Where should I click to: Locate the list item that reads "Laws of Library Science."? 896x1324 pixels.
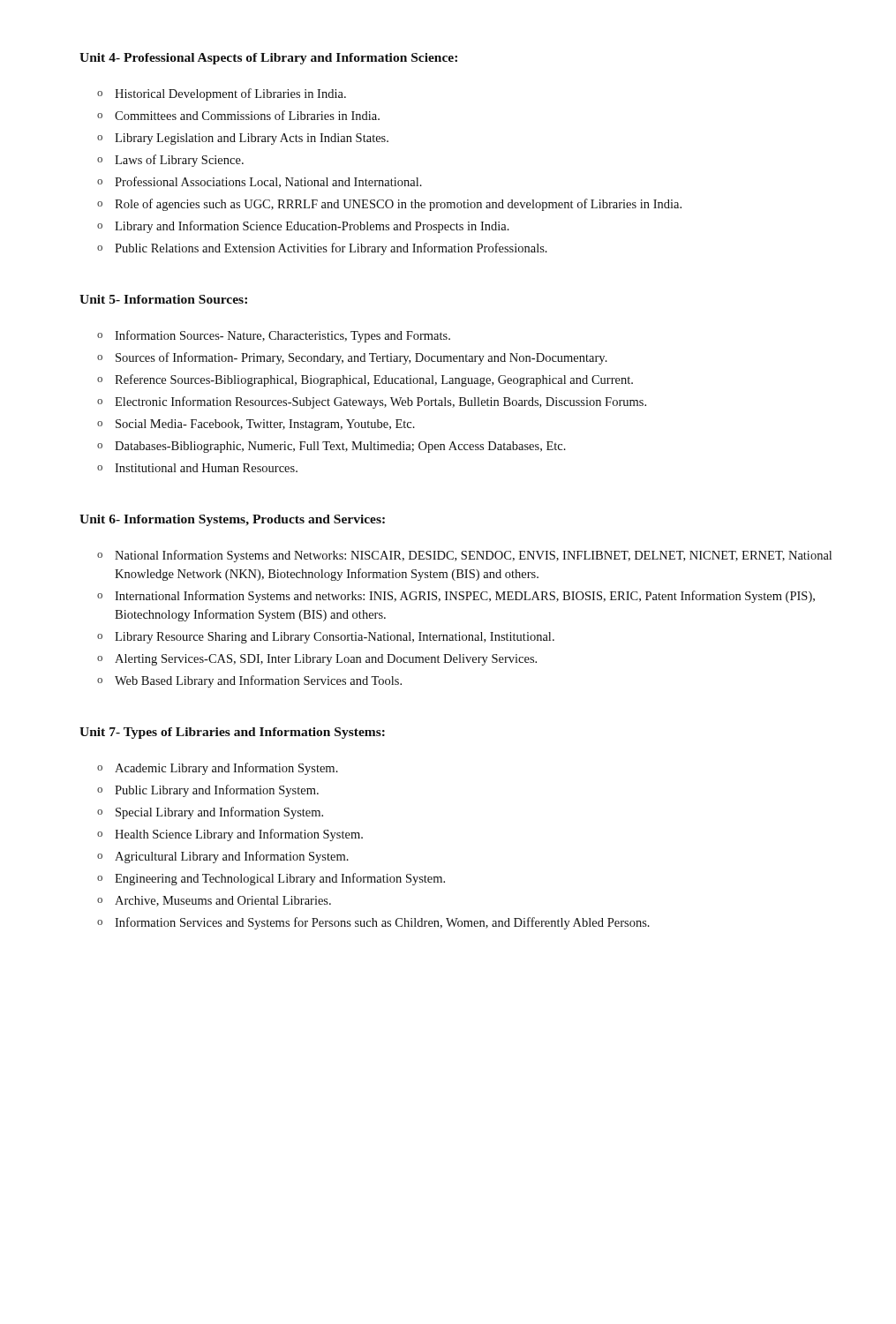tap(179, 160)
